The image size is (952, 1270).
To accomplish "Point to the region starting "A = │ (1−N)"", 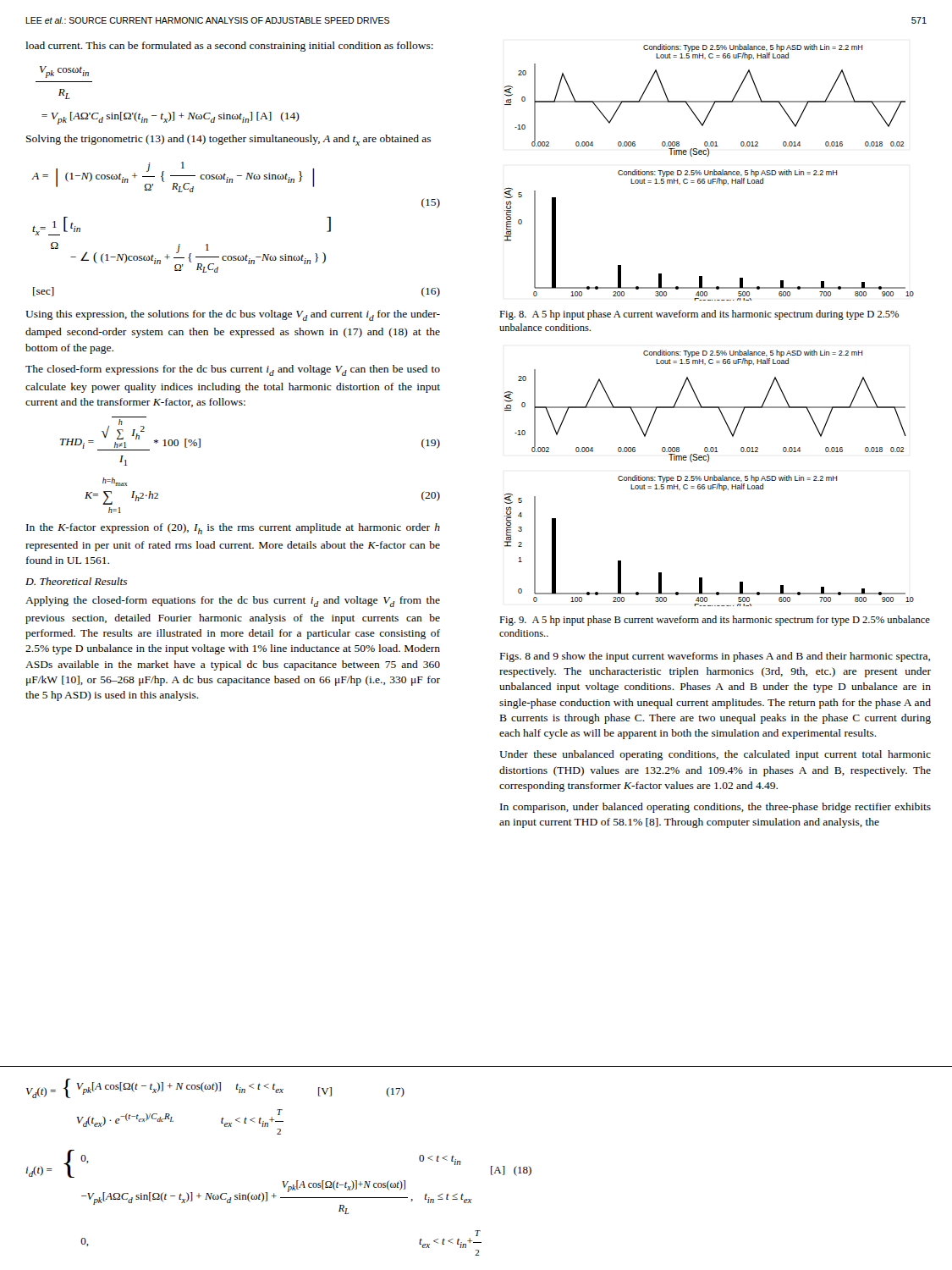I will [x=236, y=182].
